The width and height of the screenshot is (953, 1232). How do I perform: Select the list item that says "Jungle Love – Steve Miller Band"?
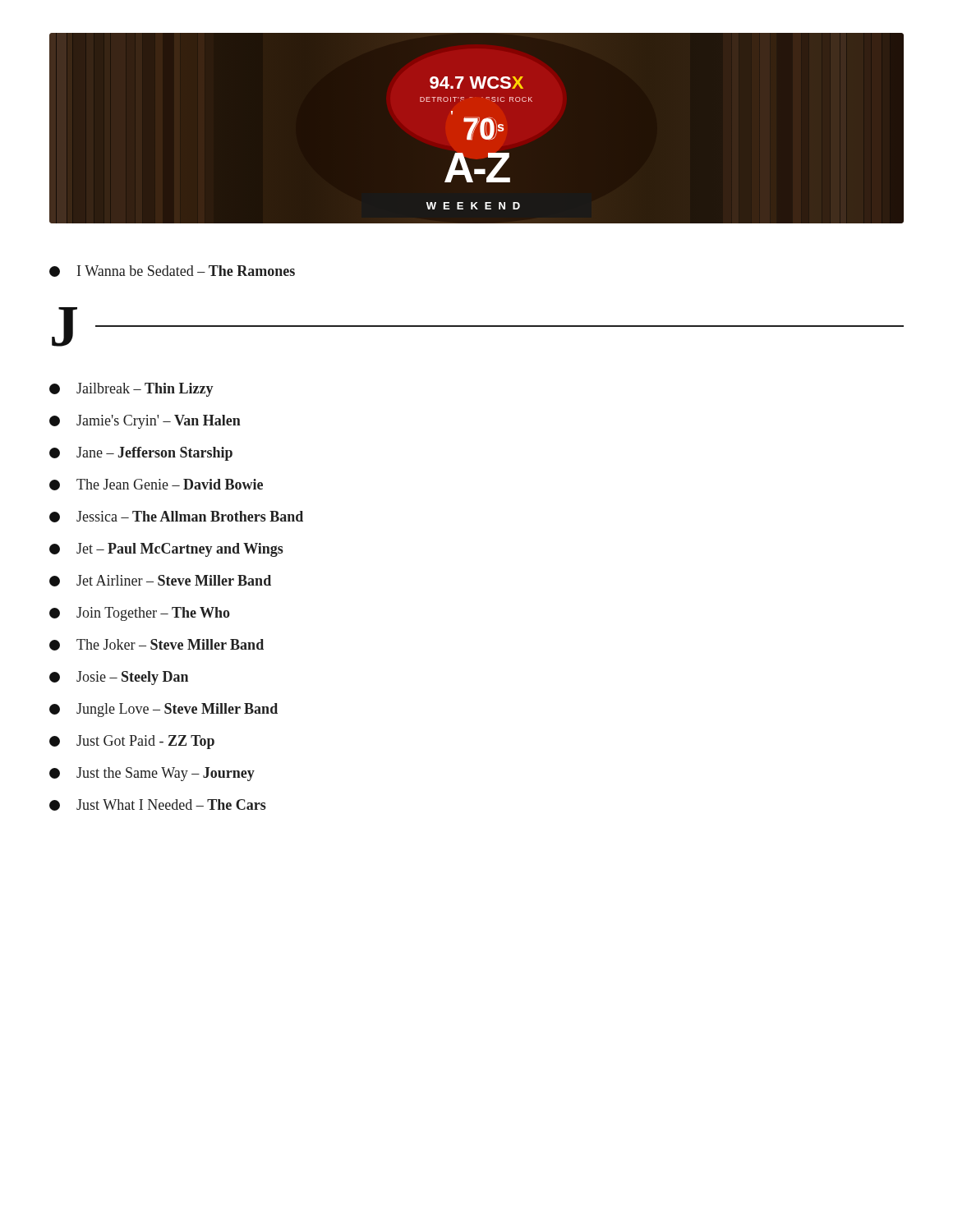[164, 709]
